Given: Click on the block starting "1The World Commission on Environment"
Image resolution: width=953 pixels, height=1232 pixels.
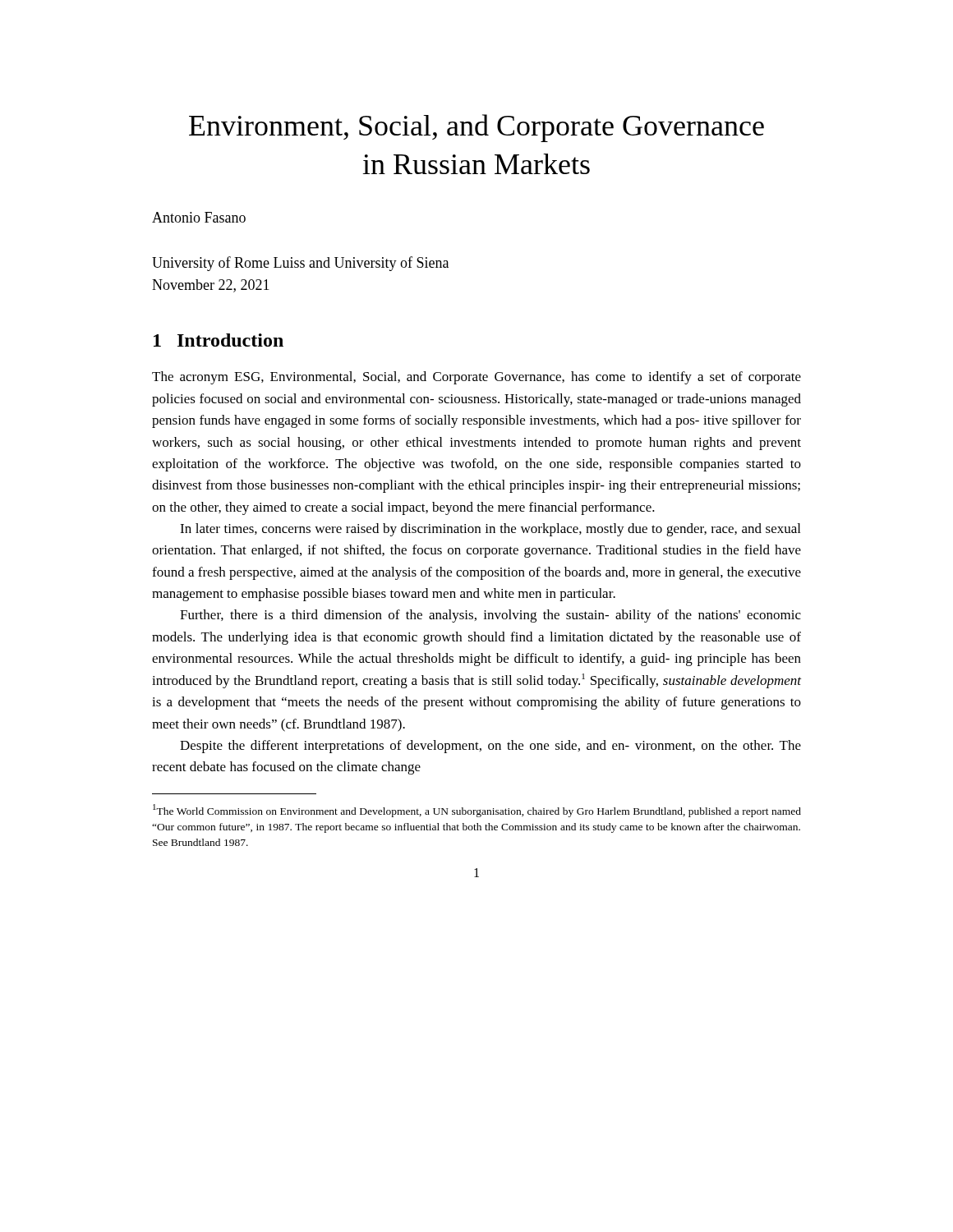Looking at the screenshot, I should coord(476,826).
